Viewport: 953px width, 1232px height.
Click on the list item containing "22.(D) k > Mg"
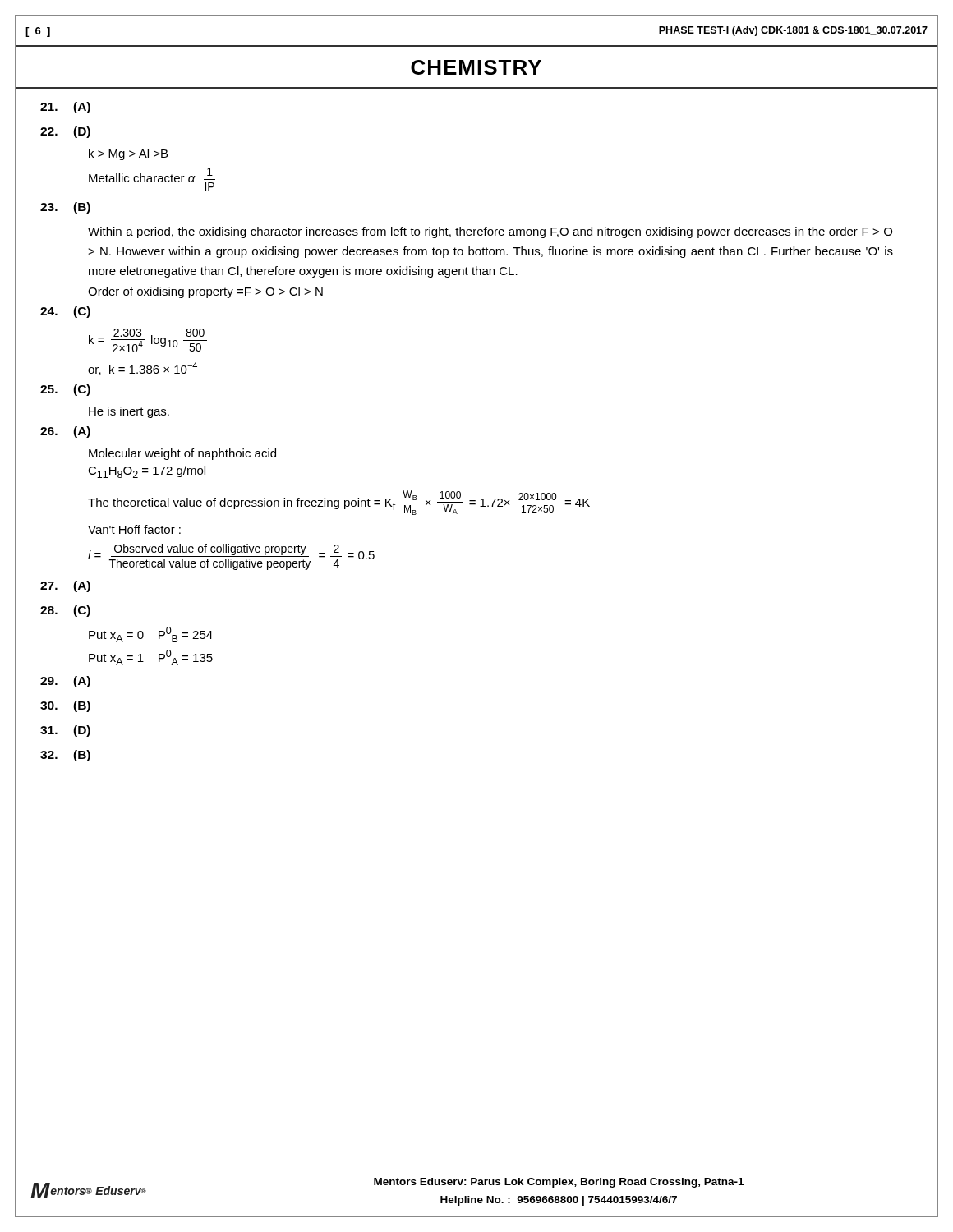(128, 159)
